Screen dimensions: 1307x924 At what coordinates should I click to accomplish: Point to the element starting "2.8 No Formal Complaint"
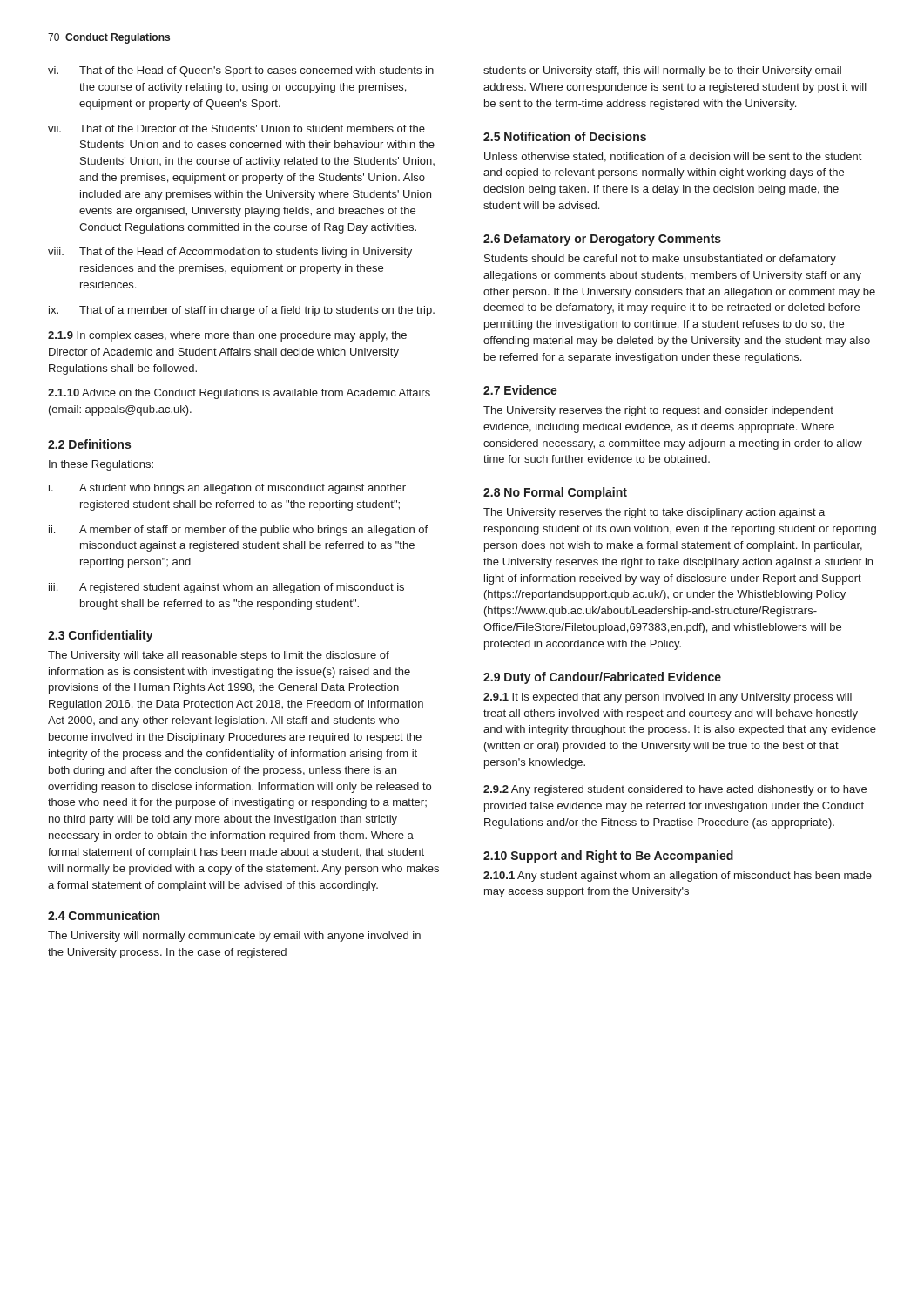coord(555,492)
